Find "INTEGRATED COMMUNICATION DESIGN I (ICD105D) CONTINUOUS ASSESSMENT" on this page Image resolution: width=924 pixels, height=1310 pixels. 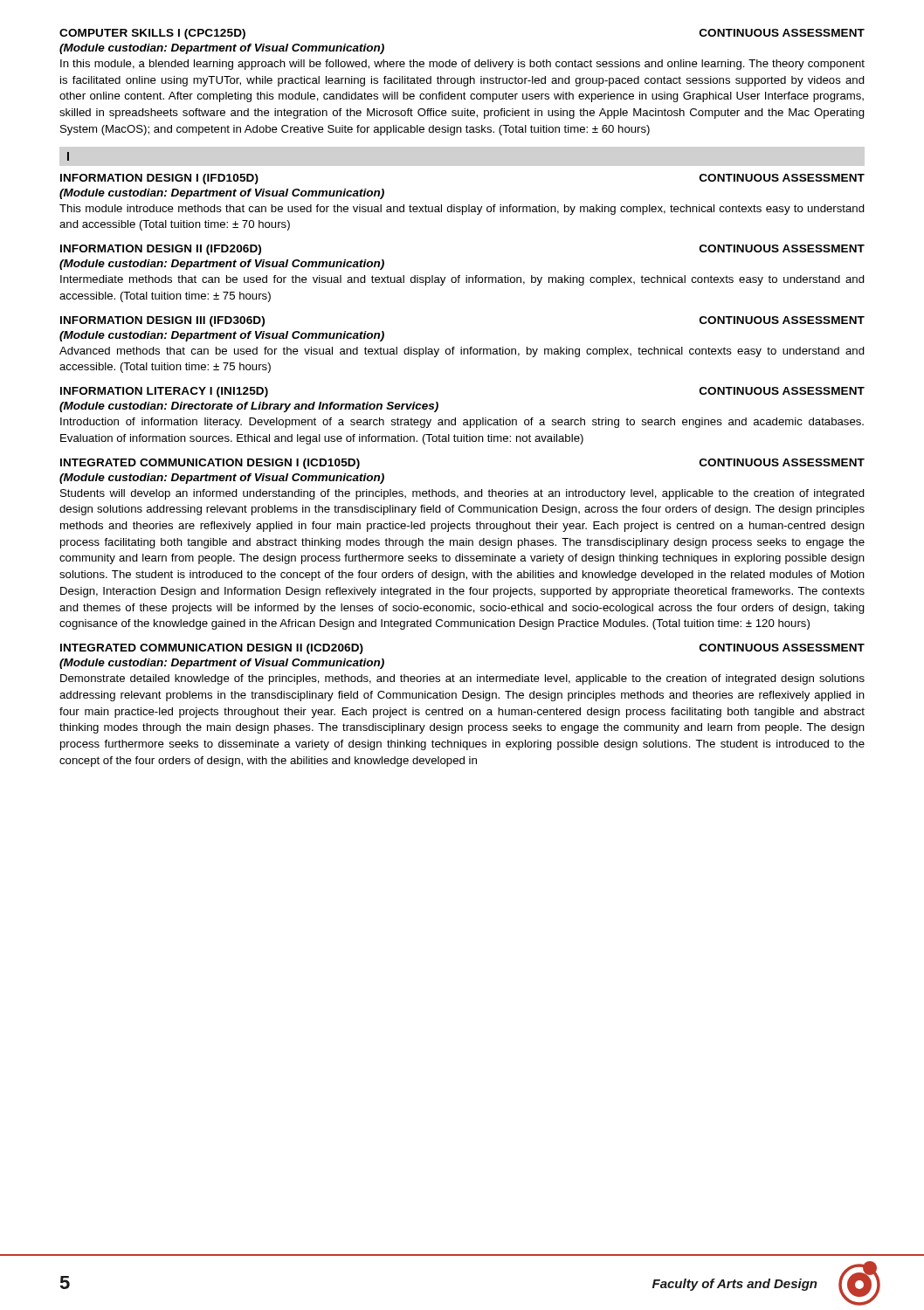coord(214,464)
